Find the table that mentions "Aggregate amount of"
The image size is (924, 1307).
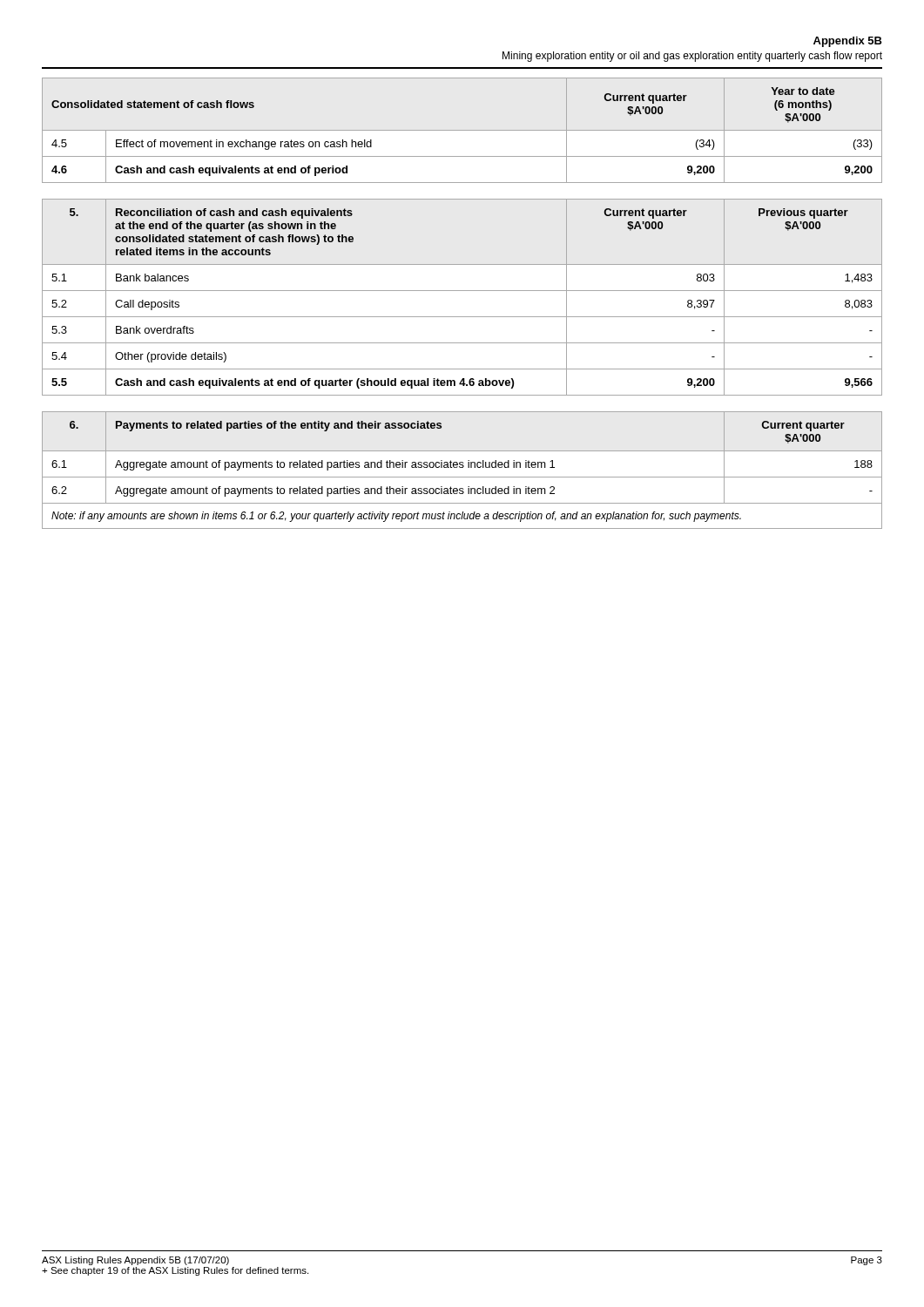[x=462, y=470]
